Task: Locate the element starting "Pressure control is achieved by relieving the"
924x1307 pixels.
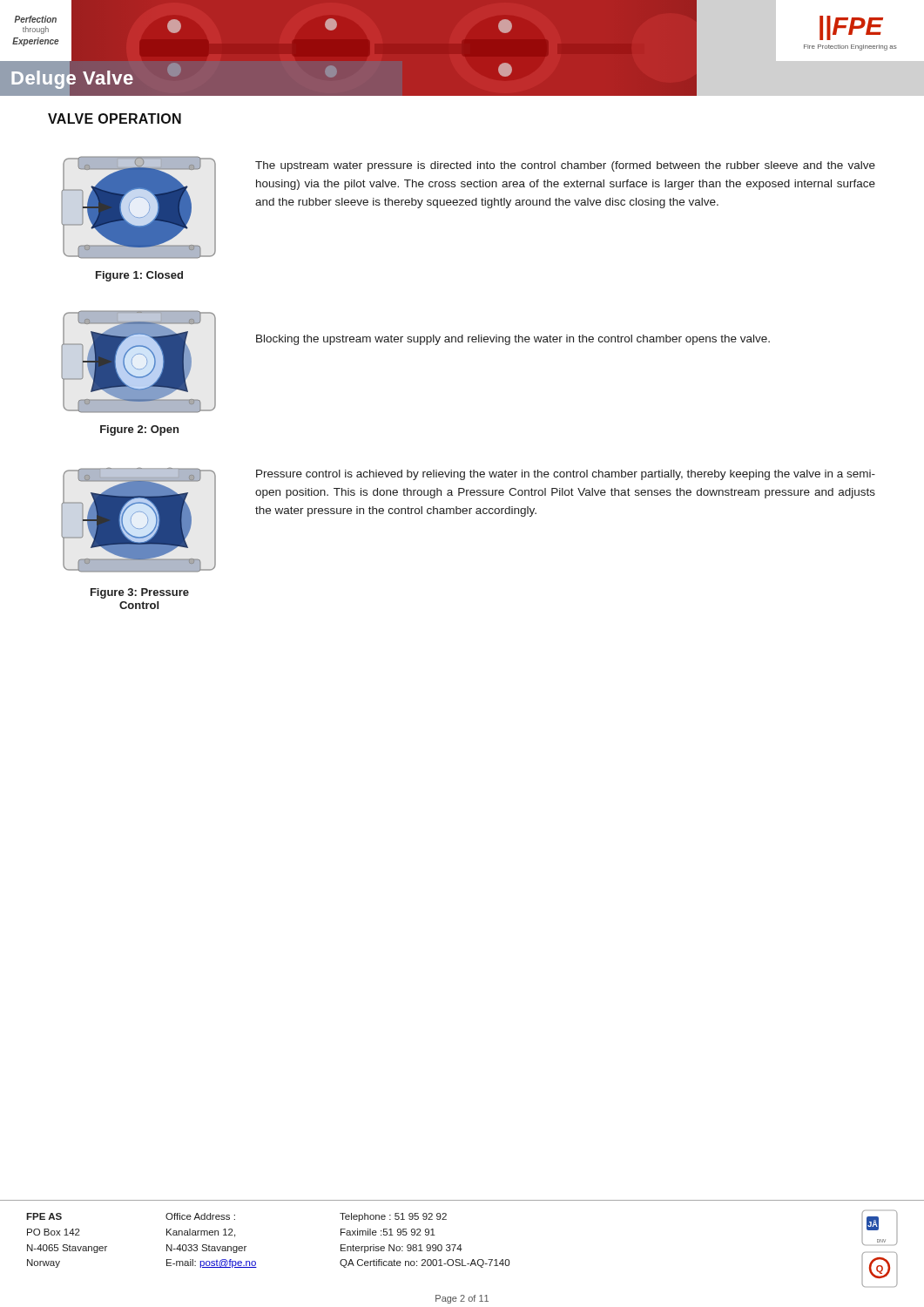Action: (x=565, y=492)
